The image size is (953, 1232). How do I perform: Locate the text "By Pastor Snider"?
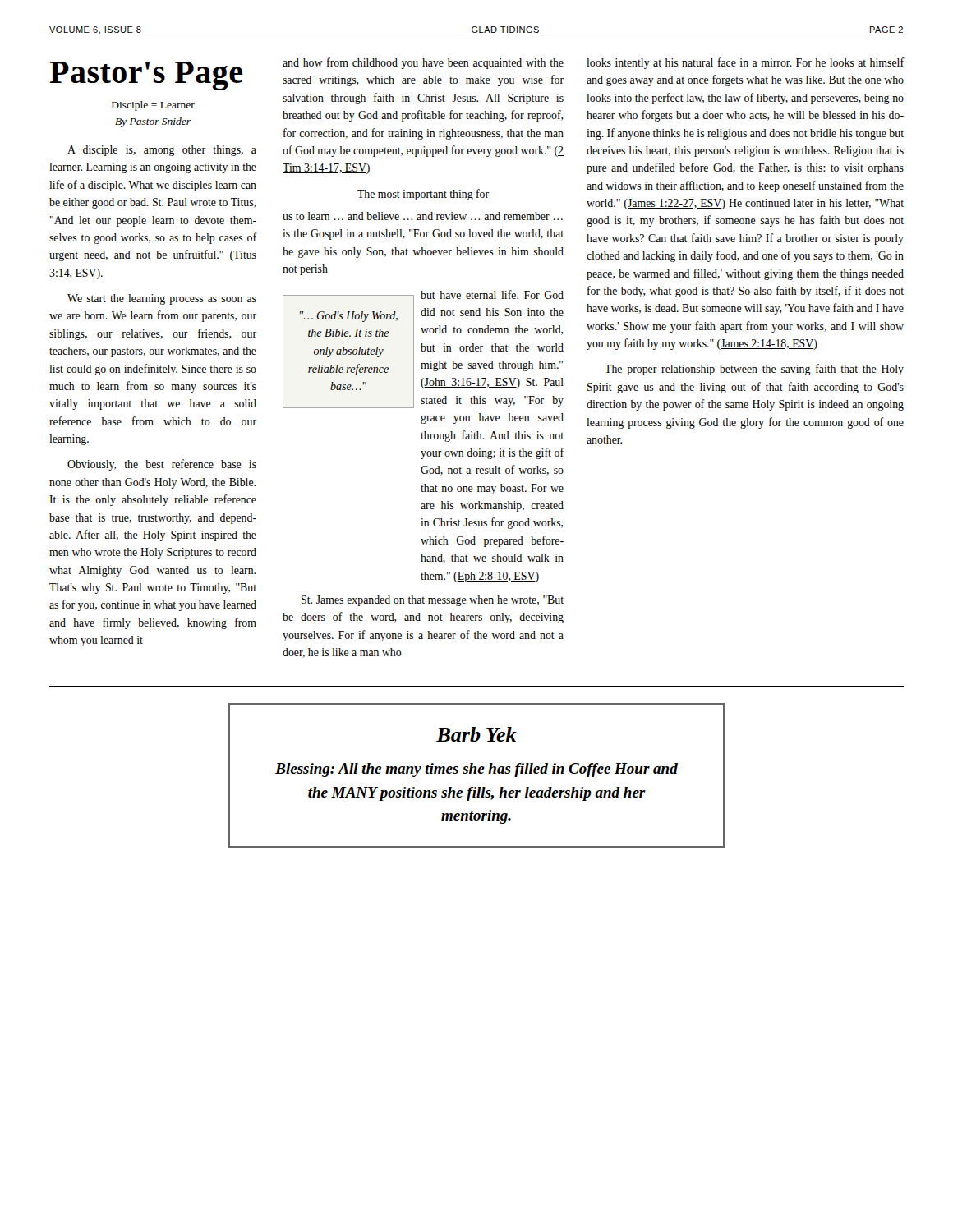tap(153, 121)
